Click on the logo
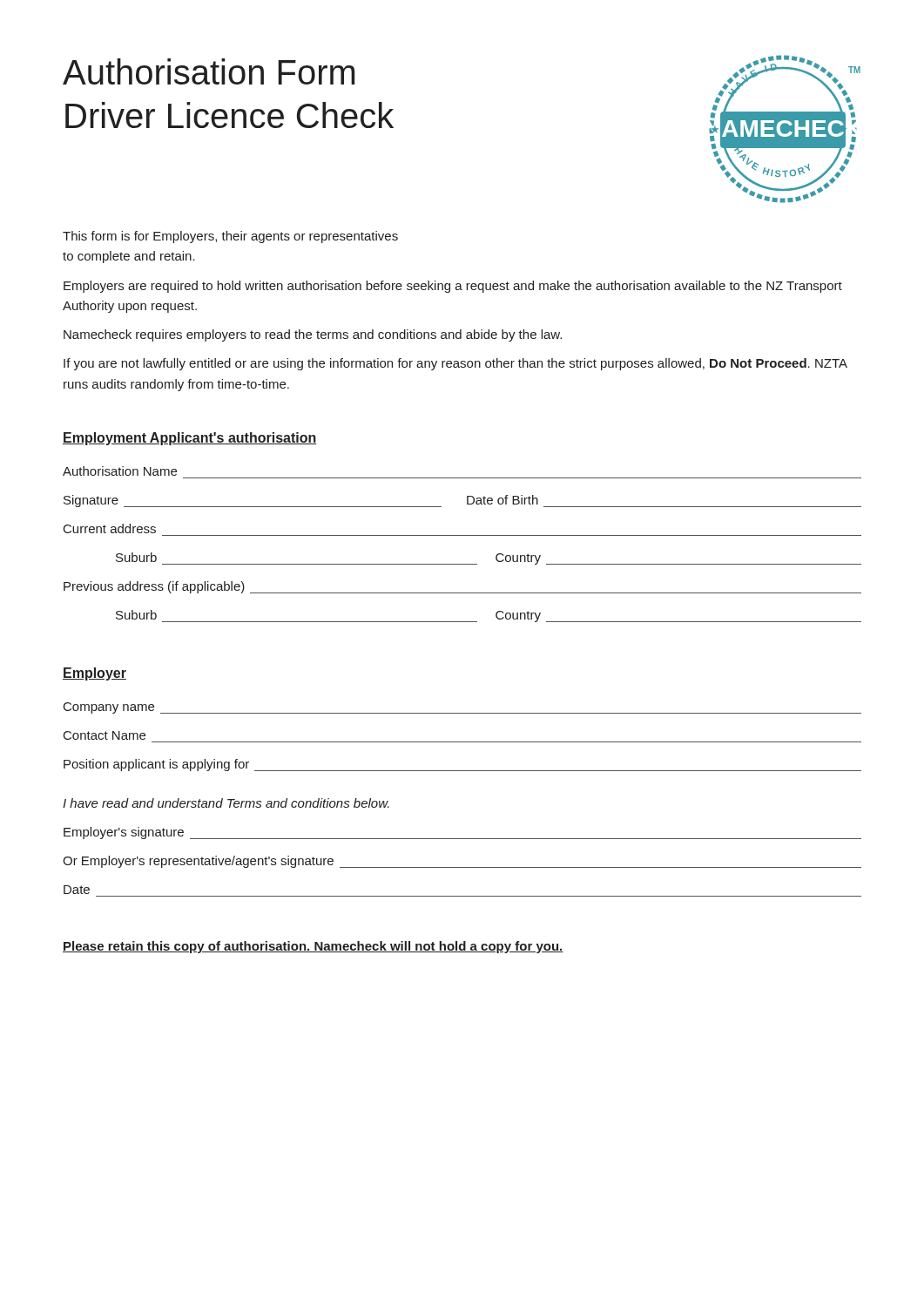The width and height of the screenshot is (924, 1307). click(x=779, y=129)
